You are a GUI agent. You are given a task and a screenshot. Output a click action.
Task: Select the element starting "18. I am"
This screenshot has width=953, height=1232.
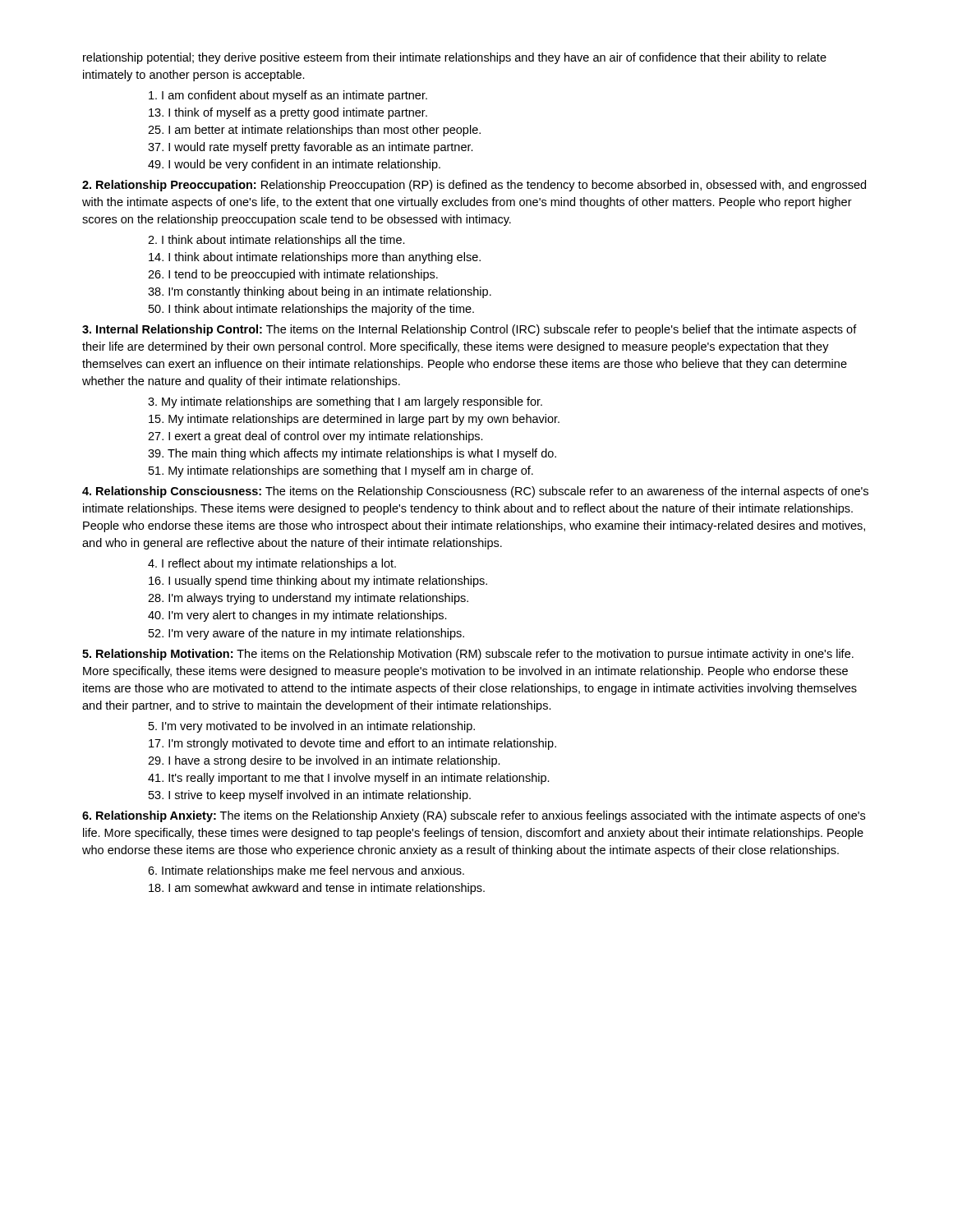click(317, 888)
